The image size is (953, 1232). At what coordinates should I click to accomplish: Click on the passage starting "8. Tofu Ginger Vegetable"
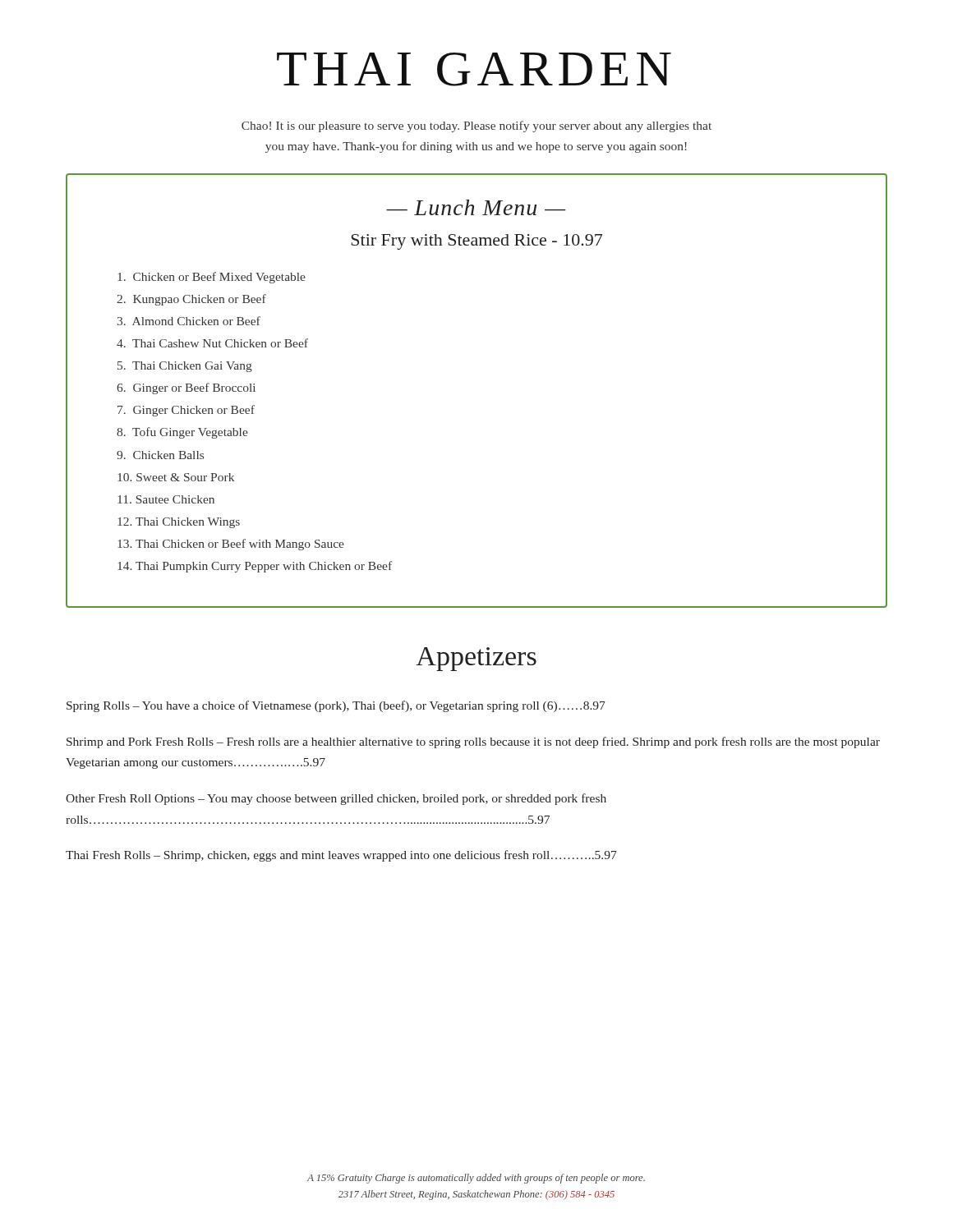pos(182,432)
